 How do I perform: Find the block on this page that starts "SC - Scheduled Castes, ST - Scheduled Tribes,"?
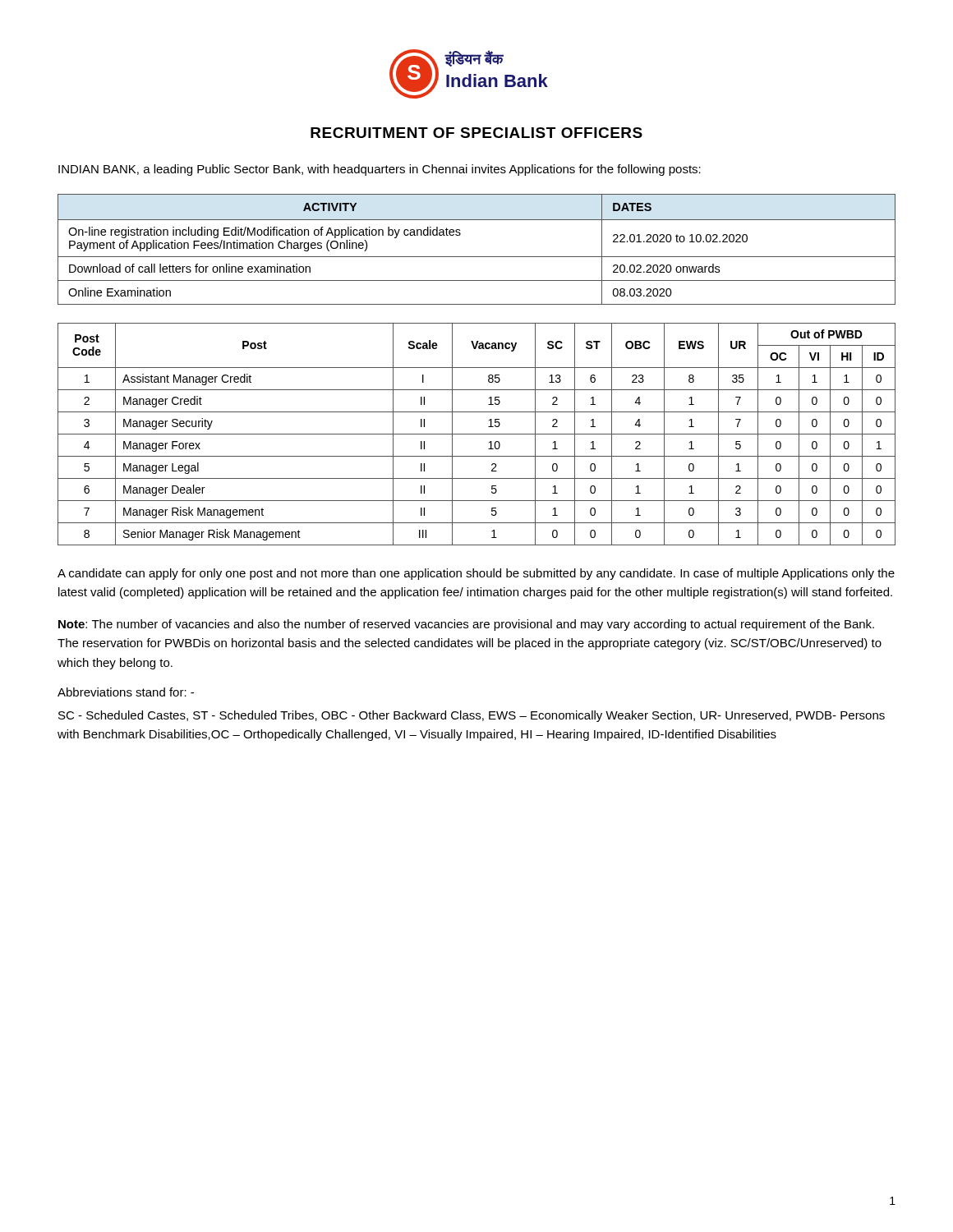(x=471, y=724)
